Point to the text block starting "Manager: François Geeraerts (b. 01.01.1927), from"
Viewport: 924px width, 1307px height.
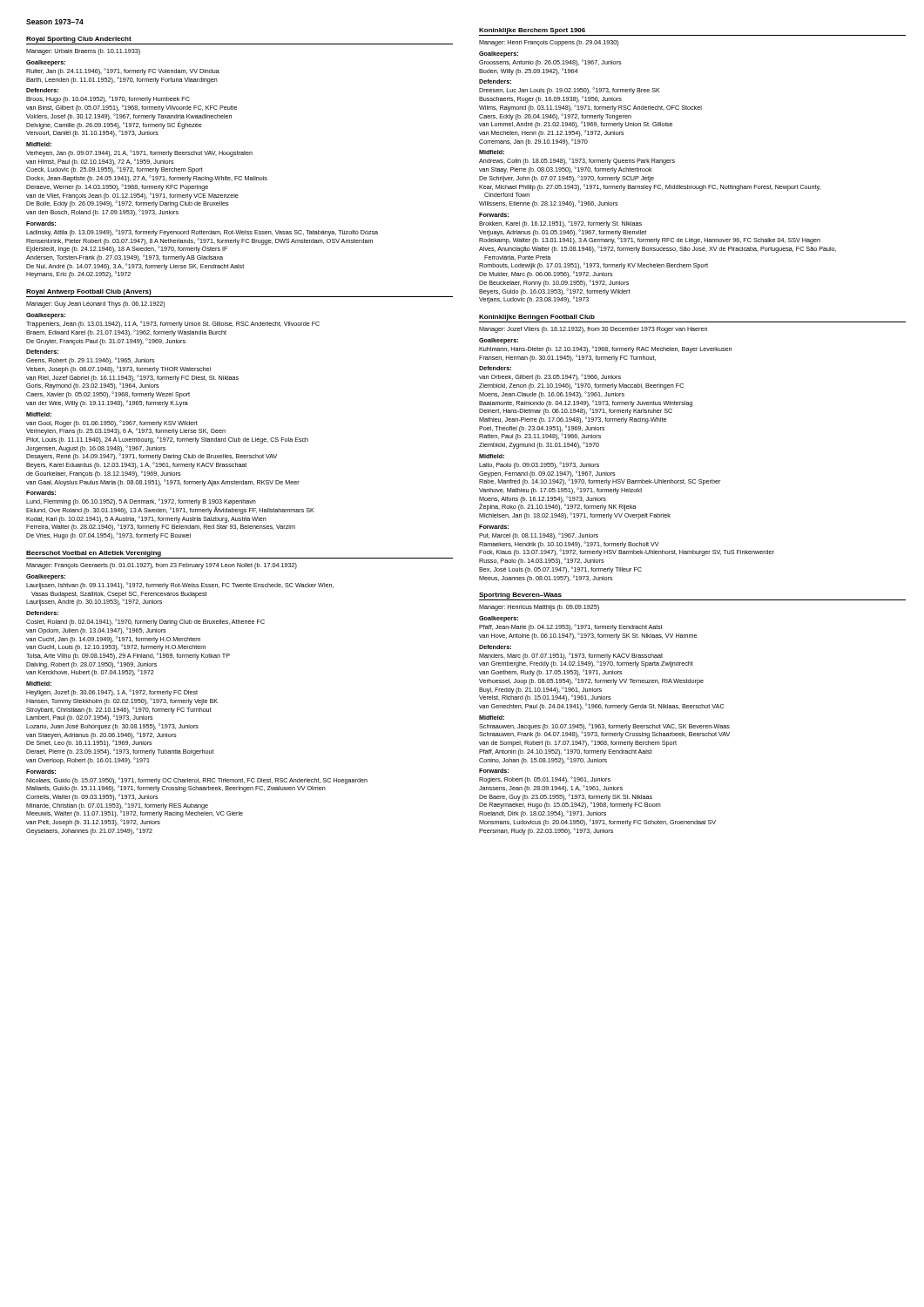click(161, 565)
